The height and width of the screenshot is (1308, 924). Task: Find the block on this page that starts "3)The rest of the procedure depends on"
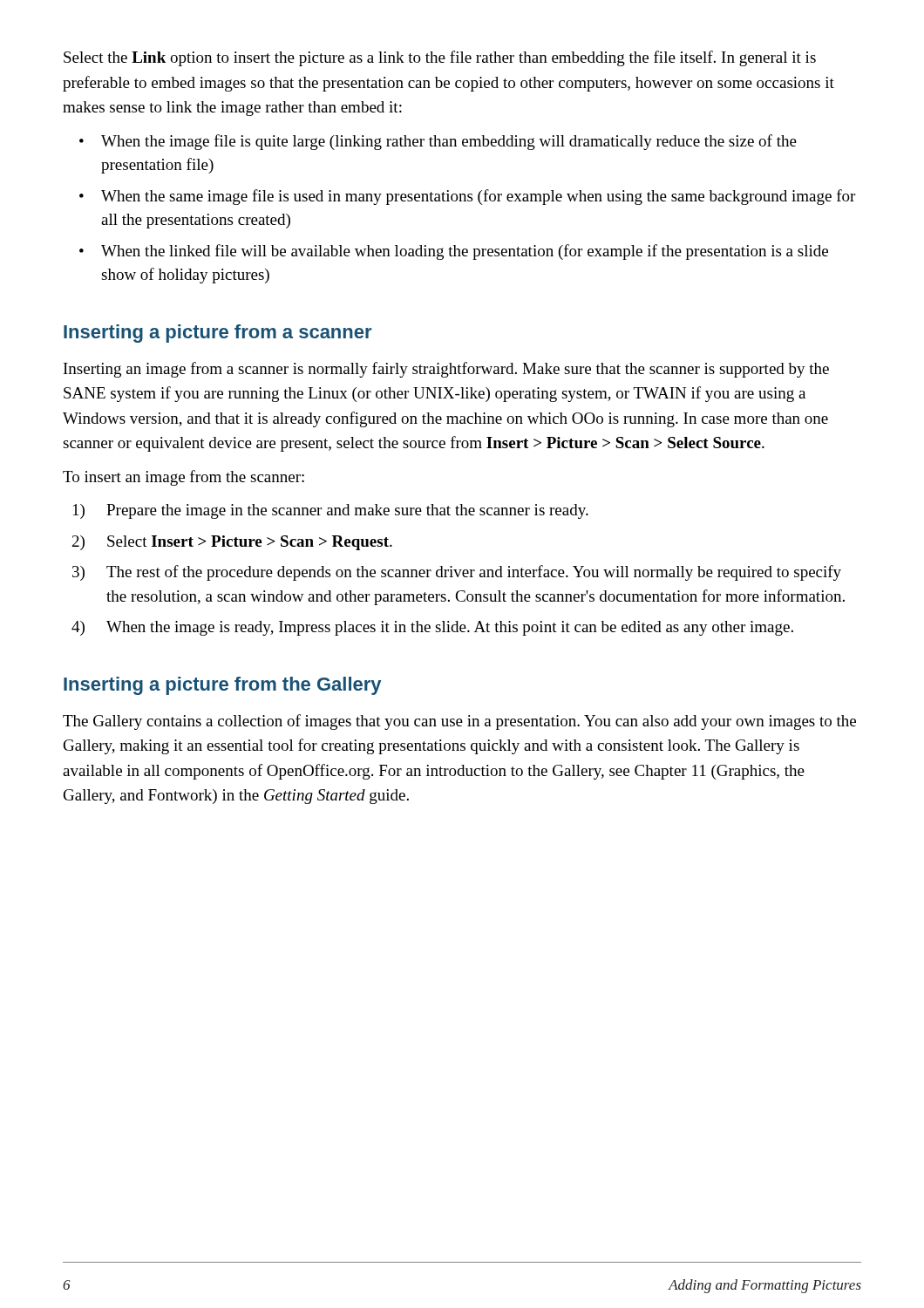tap(459, 583)
